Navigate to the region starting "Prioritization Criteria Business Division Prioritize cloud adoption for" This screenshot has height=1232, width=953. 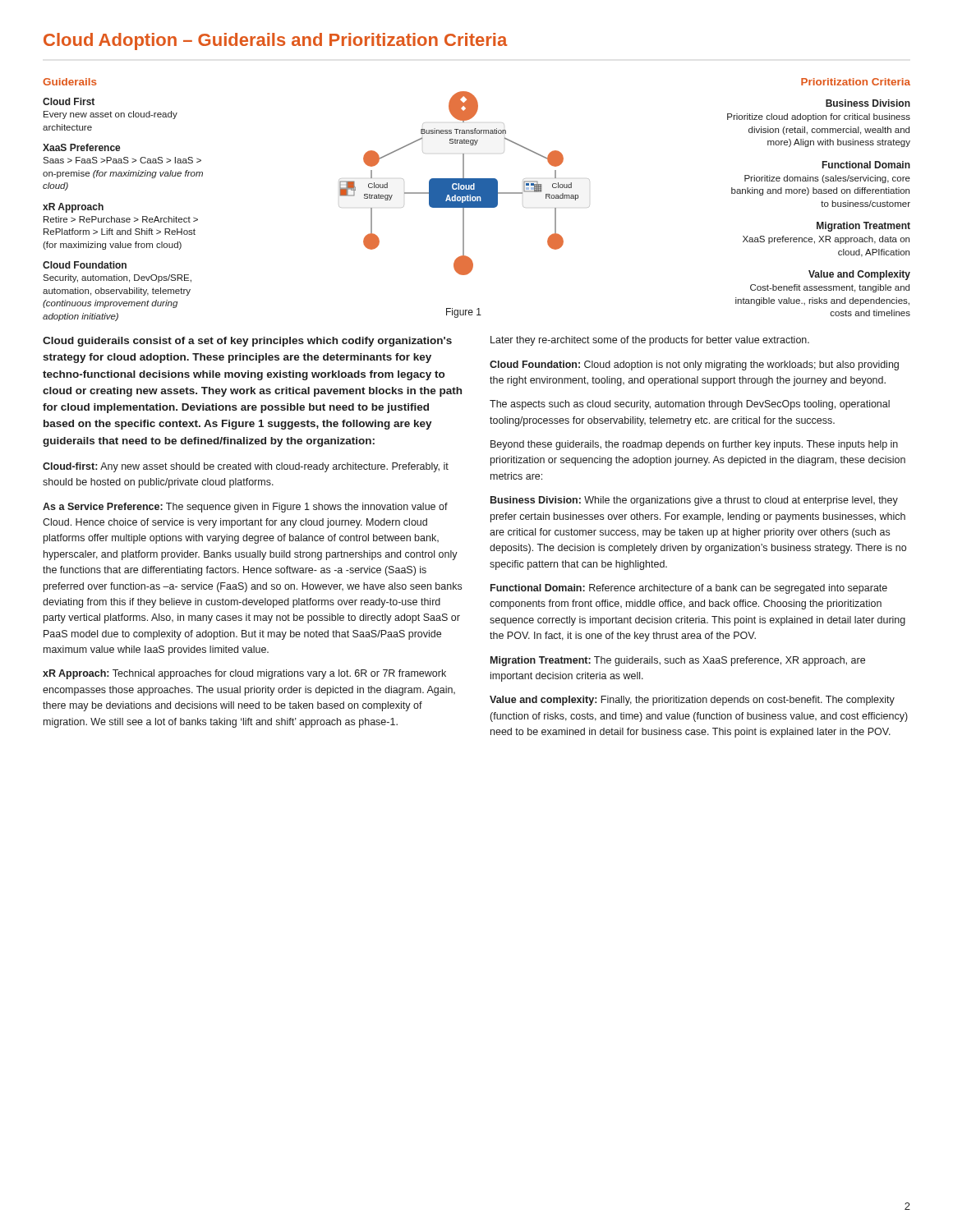click(x=816, y=198)
